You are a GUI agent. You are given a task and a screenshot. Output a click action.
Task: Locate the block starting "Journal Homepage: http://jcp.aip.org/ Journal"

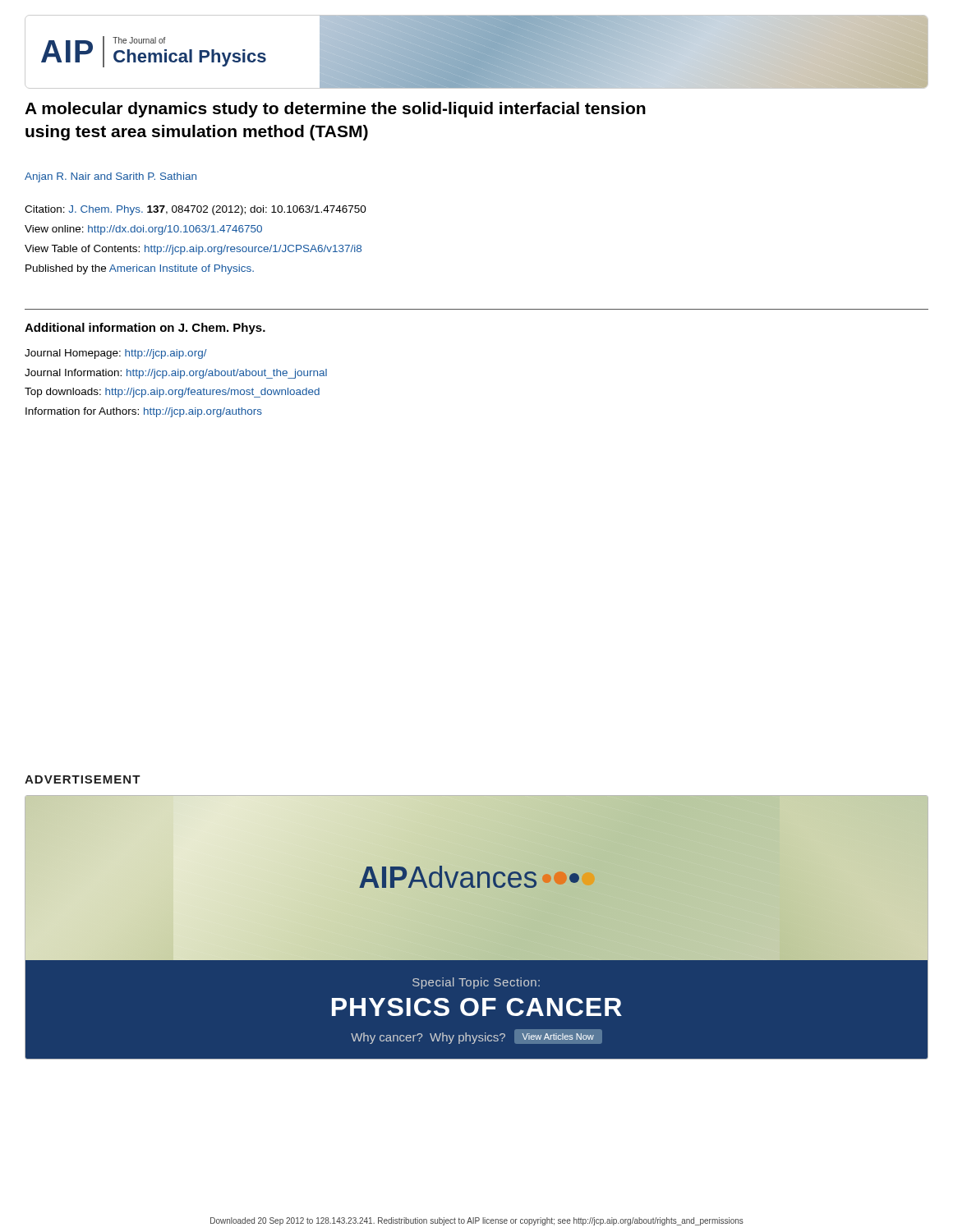[116, 354]
